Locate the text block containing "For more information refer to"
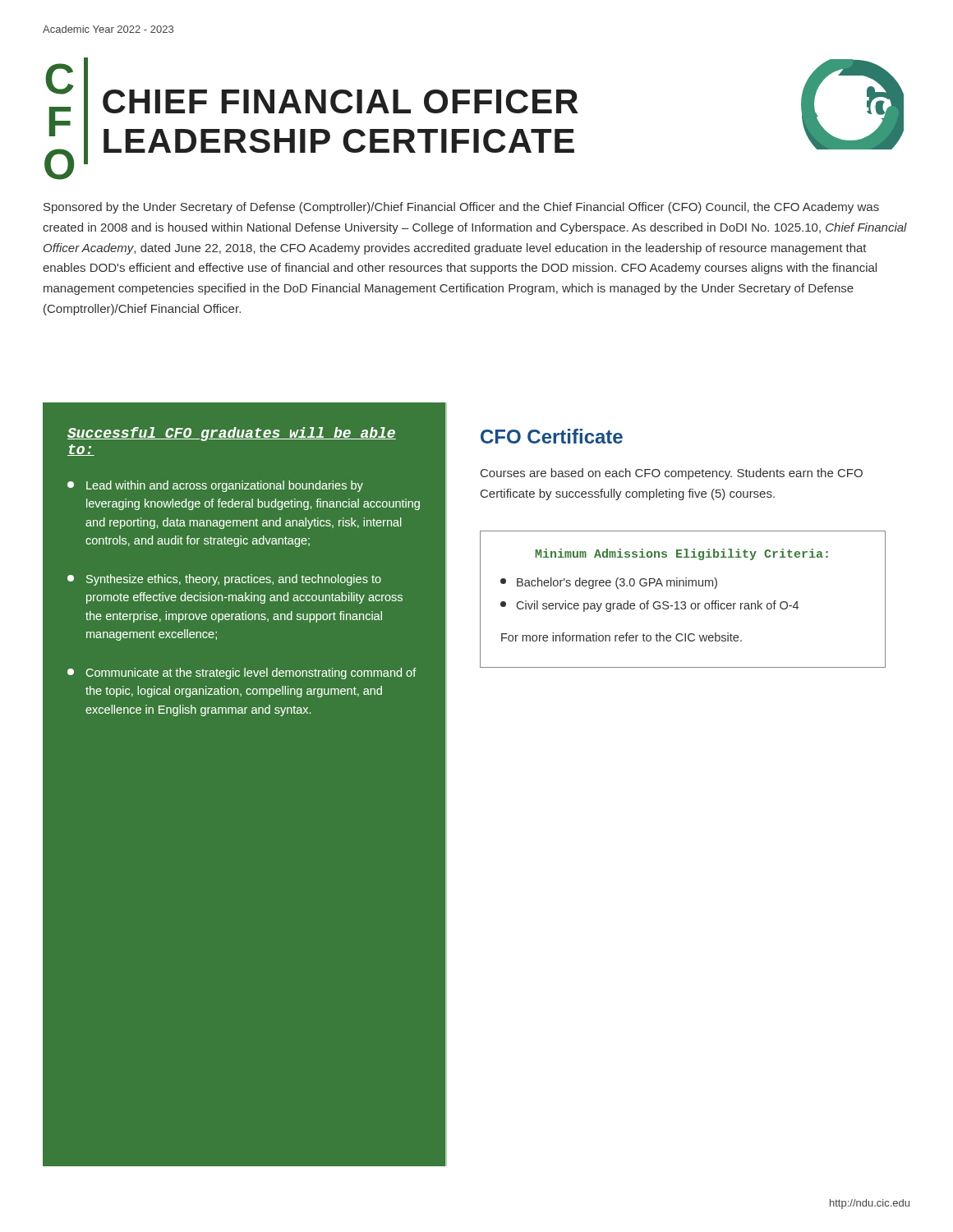953x1232 pixels. click(621, 638)
